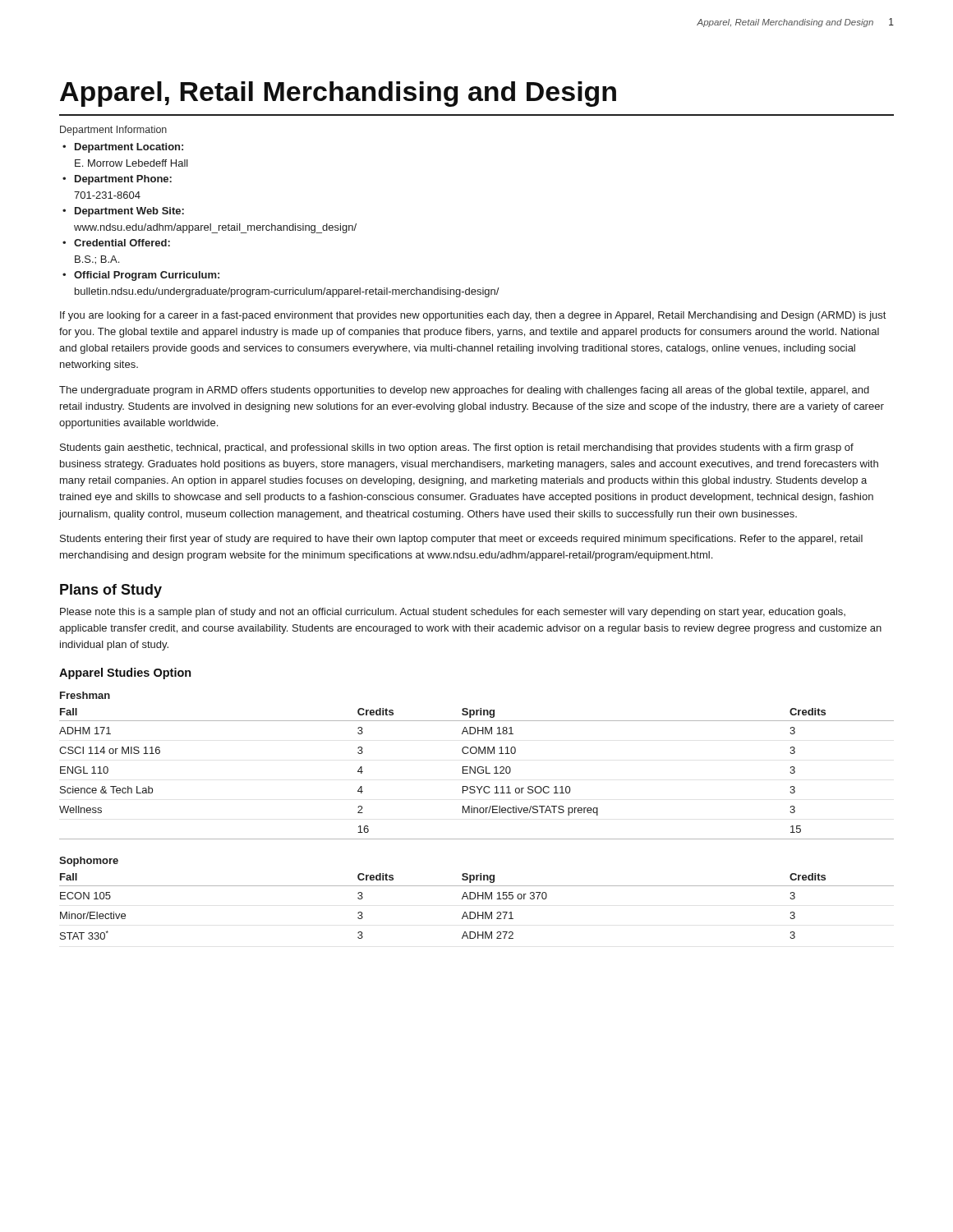Screen dimensions: 1232x953
Task: Click on the table containing "ADHM 271"
Action: point(476,816)
